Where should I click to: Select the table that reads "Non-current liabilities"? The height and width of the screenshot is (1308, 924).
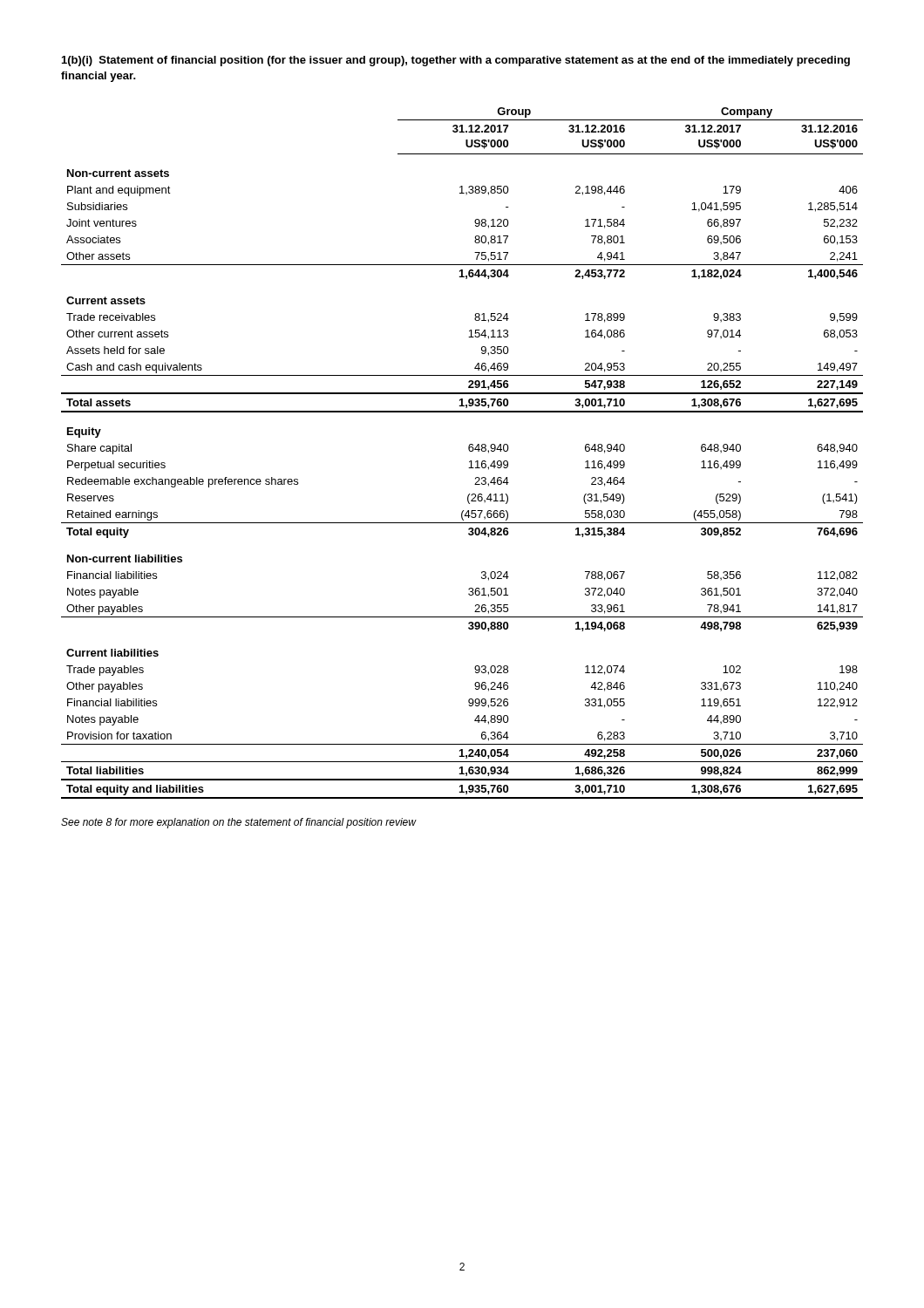[x=462, y=451]
